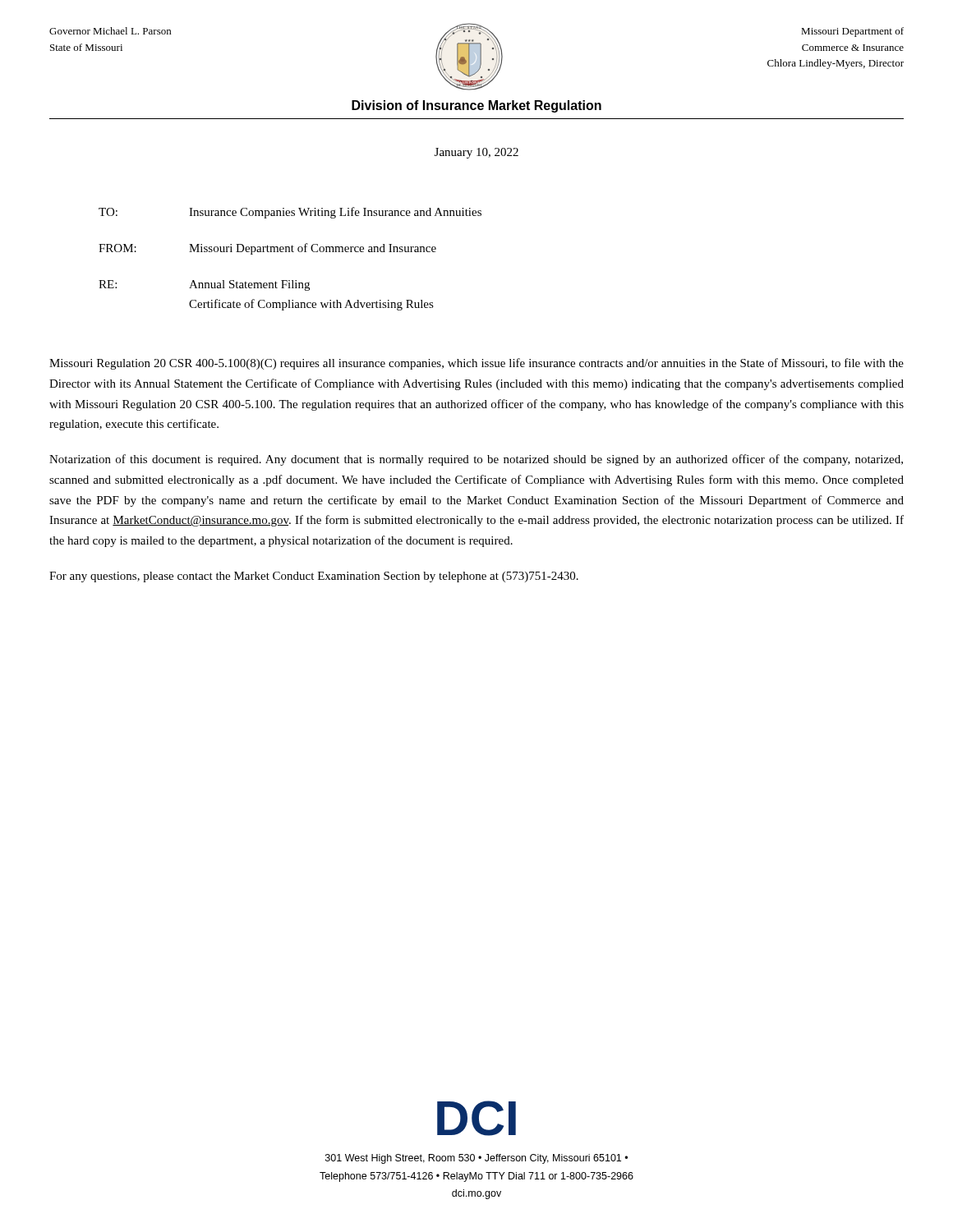Screen dimensions: 1232x953
Task: Navigate to the text starting "Division of Insurance"
Action: click(476, 106)
